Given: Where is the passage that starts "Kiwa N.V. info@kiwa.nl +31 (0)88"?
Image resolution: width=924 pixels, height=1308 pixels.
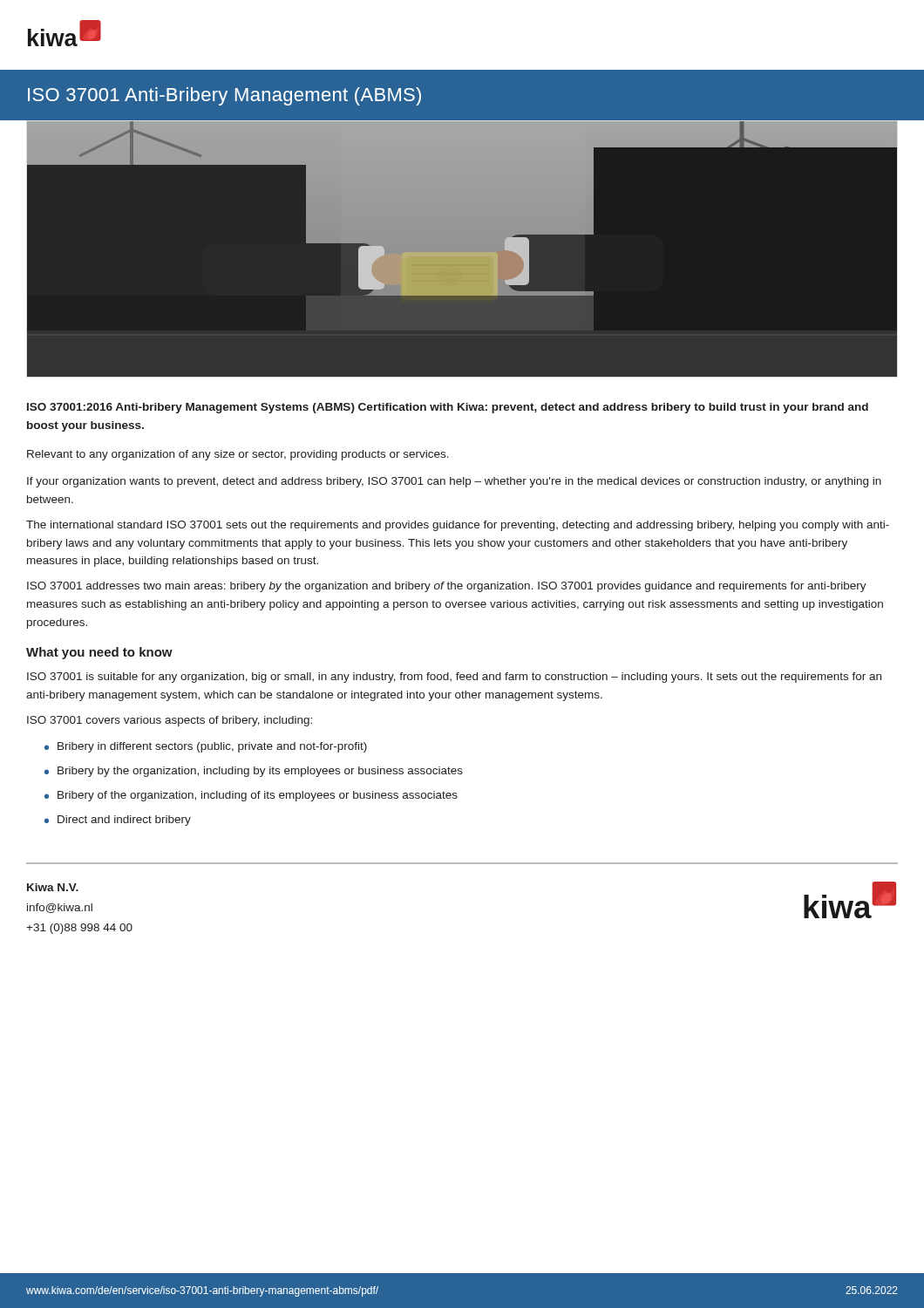Looking at the screenshot, I should pyautogui.click(x=79, y=907).
